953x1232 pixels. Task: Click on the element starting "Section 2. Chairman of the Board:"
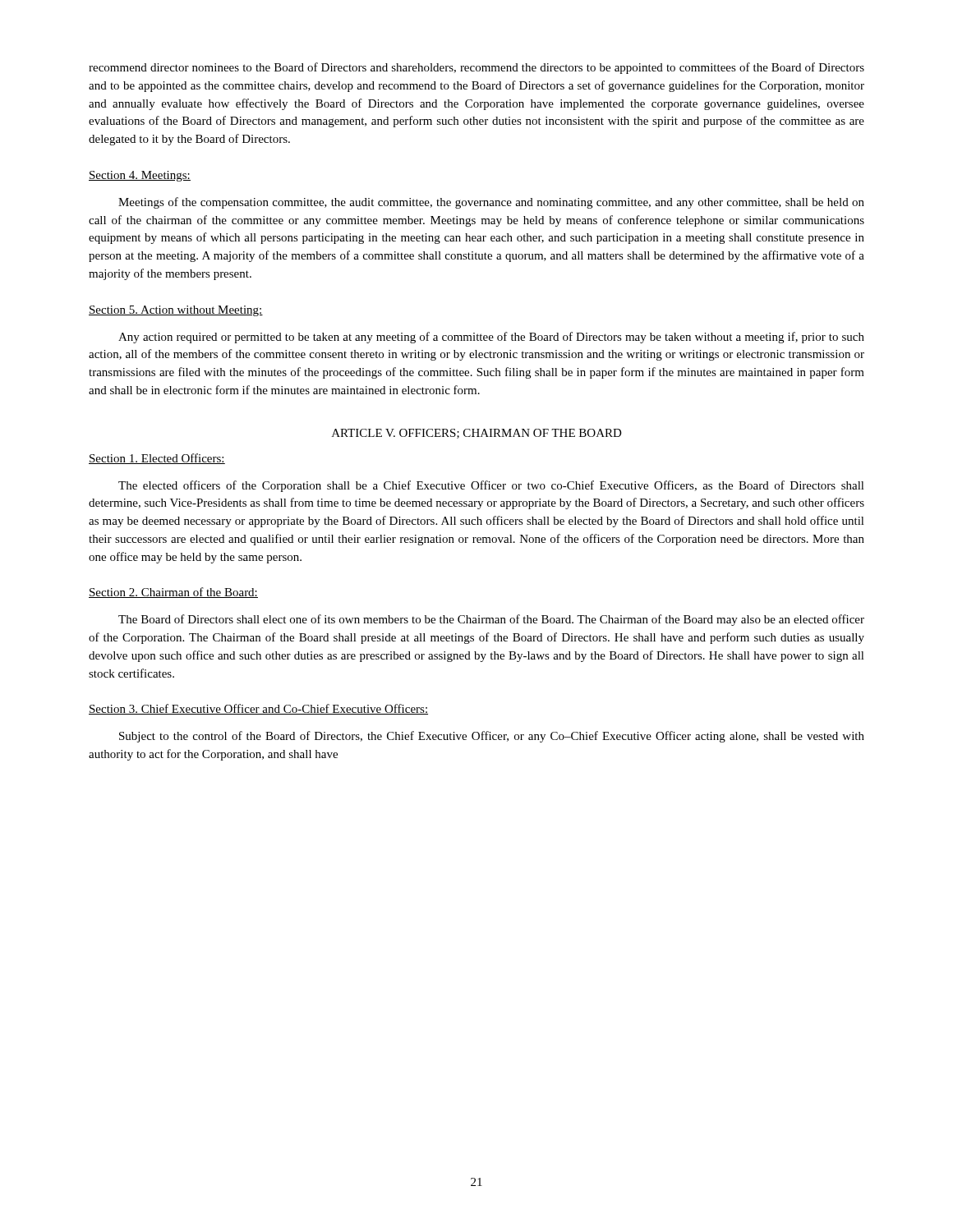(173, 592)
